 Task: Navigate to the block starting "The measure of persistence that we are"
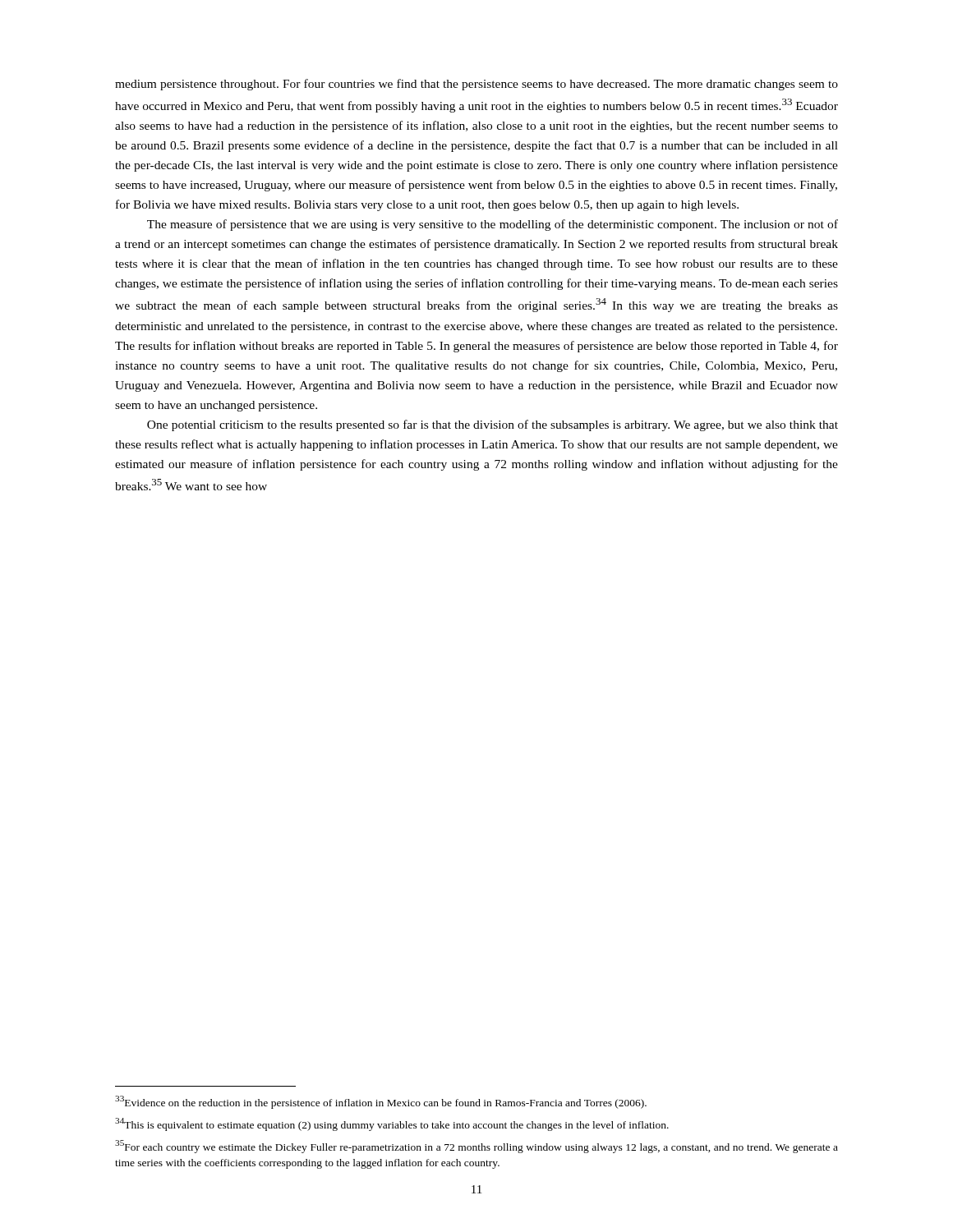click(476, 315)
